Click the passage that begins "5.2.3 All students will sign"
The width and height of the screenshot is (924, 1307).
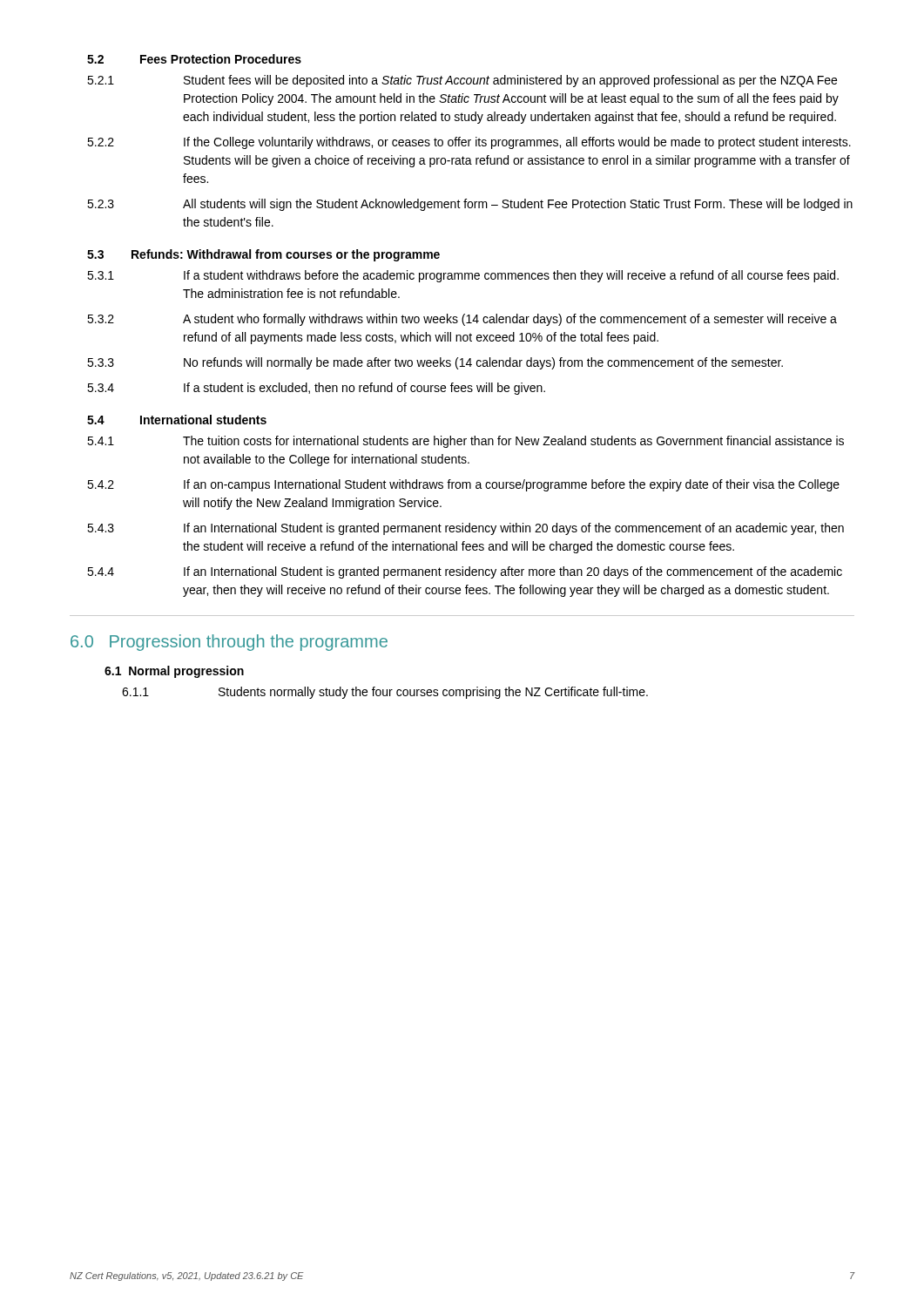point(462,213)
